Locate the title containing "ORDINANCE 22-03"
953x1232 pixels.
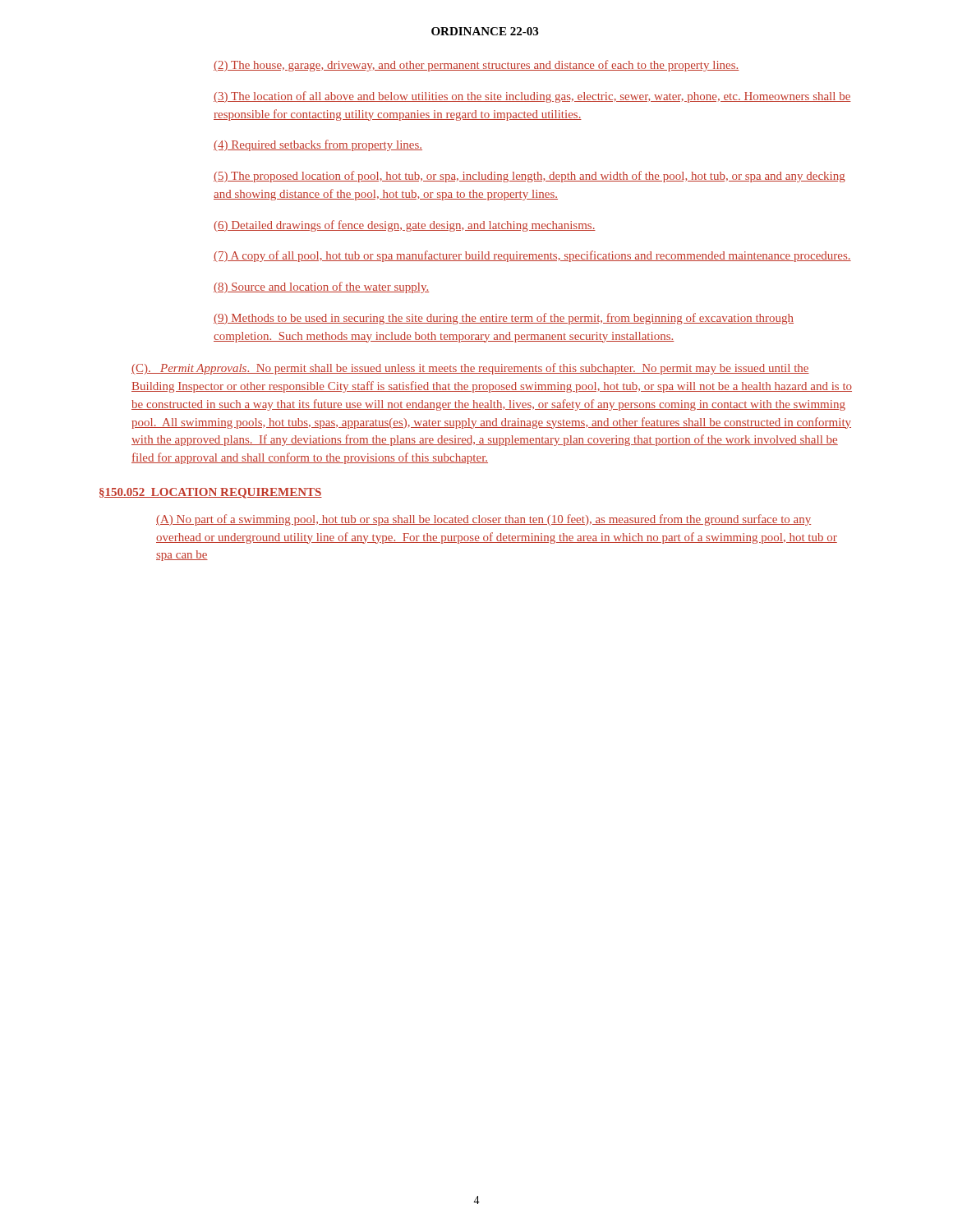(485, 31)
